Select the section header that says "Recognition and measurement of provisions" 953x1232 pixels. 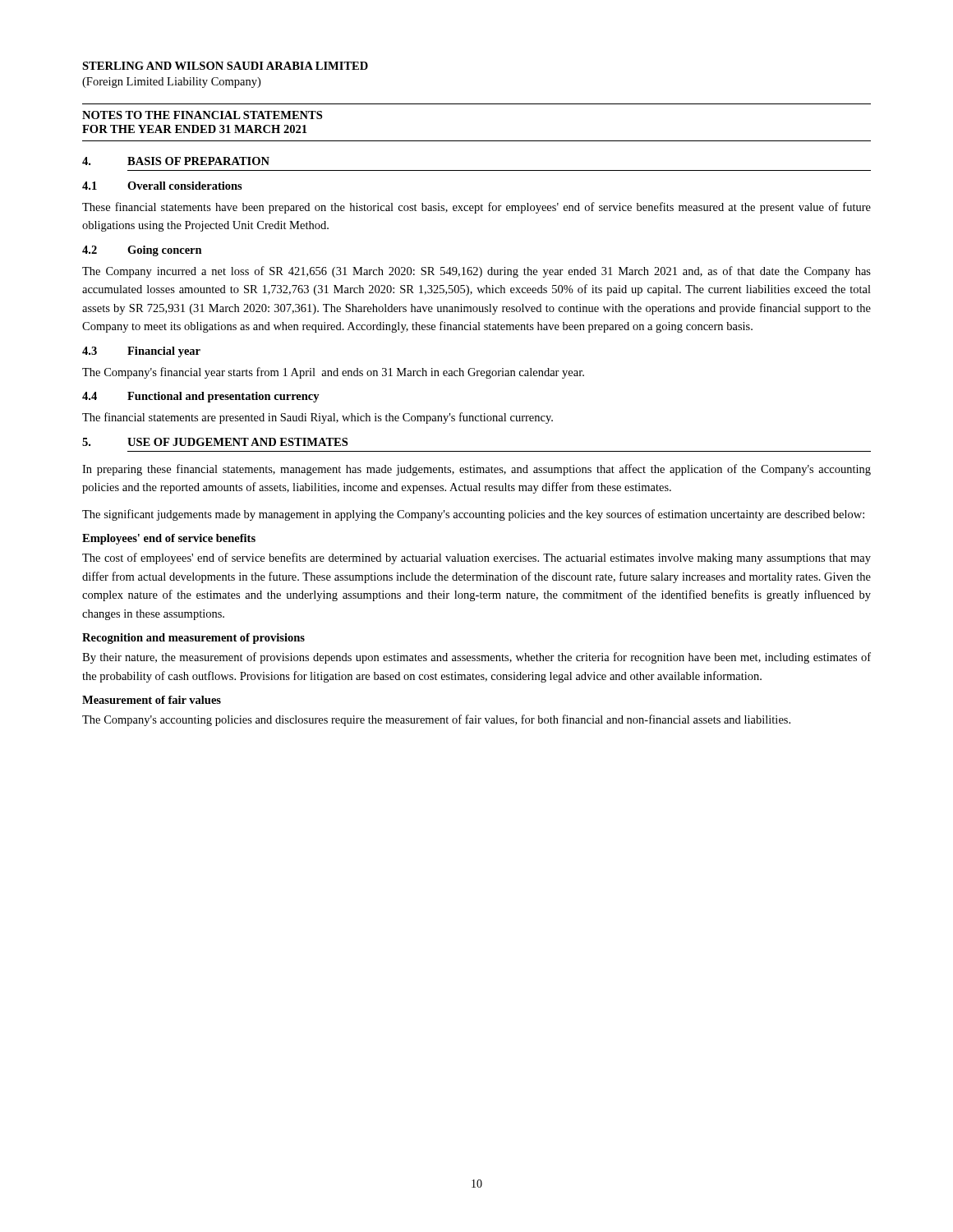193,639
